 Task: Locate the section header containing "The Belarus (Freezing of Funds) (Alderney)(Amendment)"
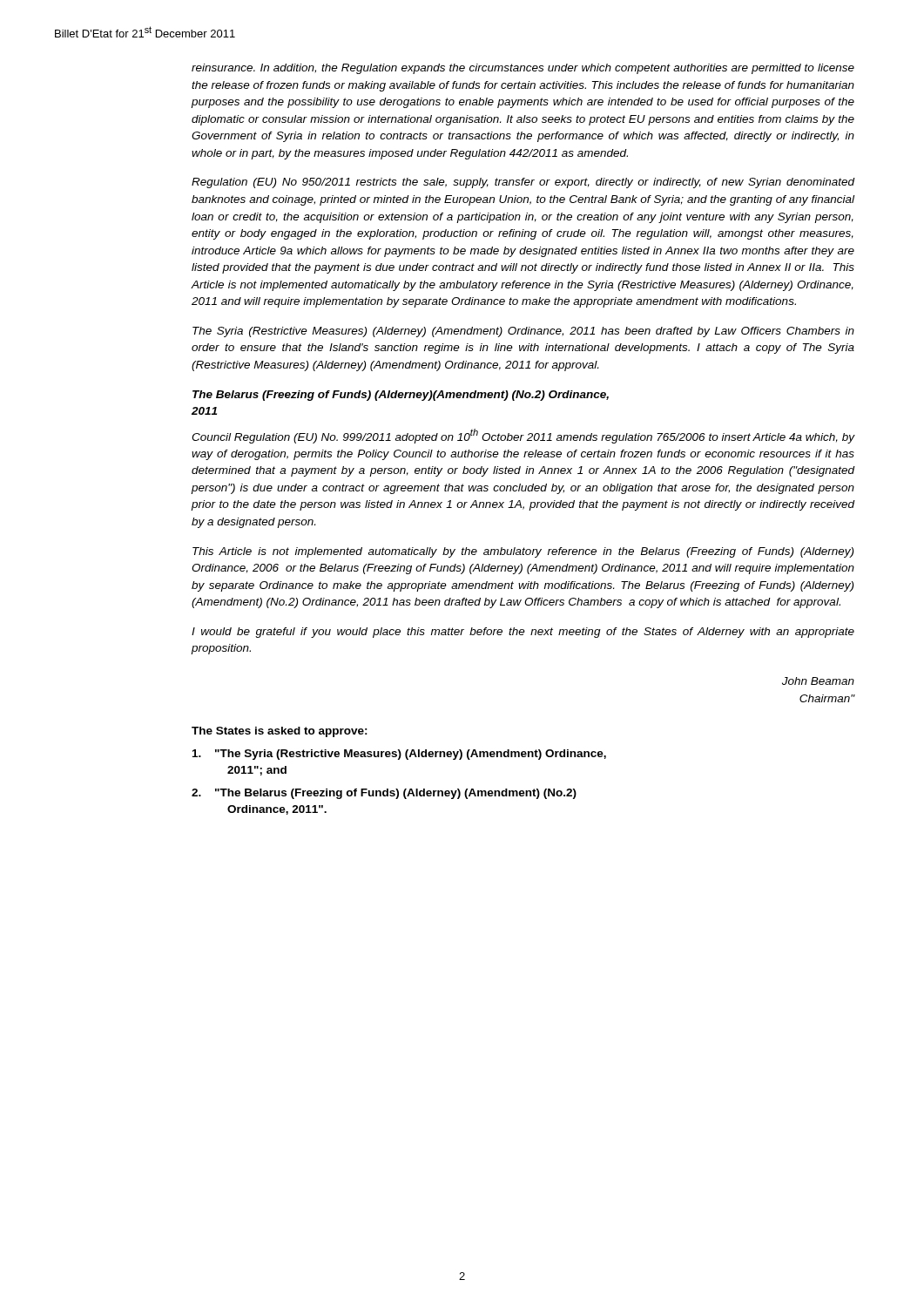tap(401, 402)
